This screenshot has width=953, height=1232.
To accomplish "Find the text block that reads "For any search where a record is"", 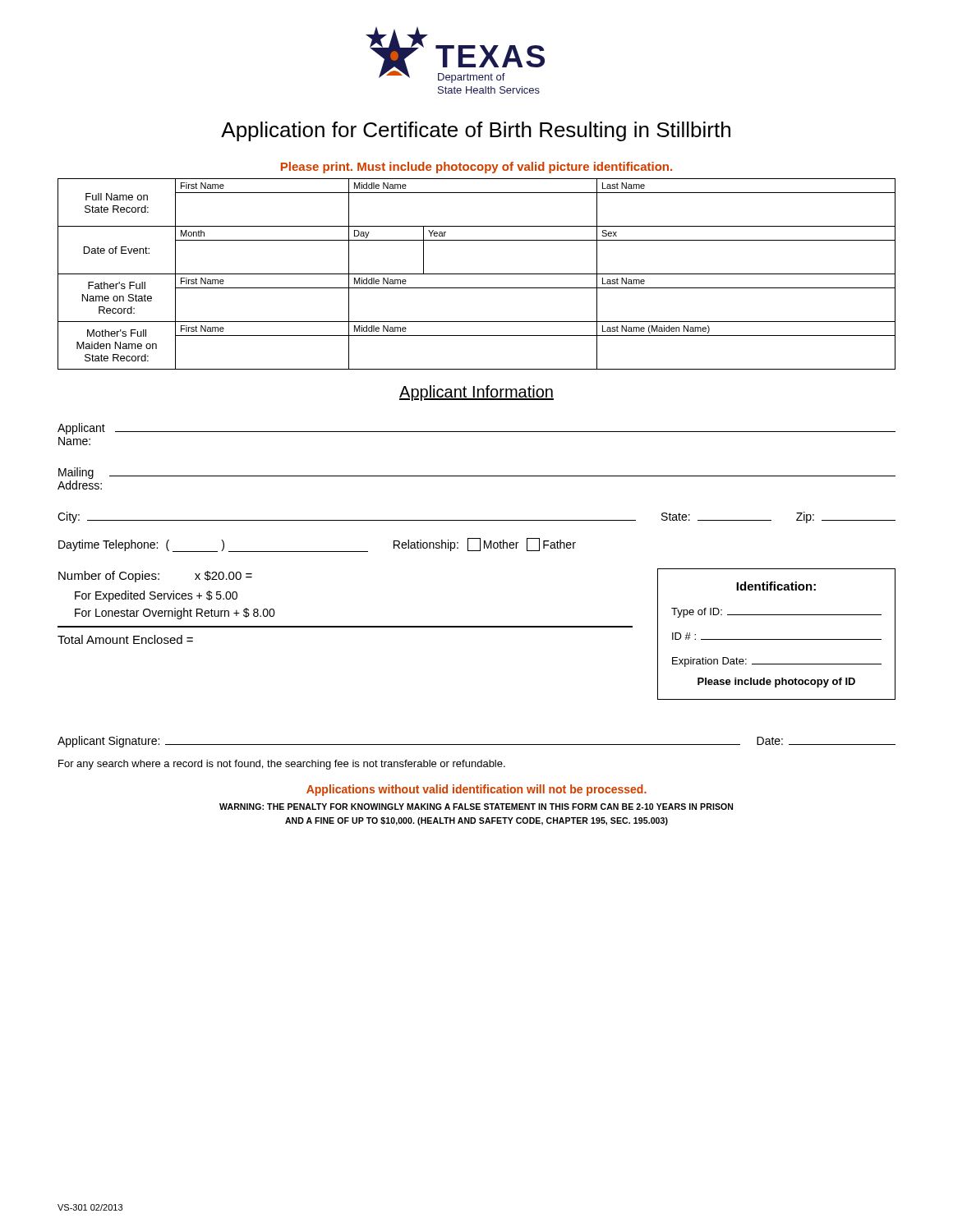I will pyautogui.click(x=282, y=763).
